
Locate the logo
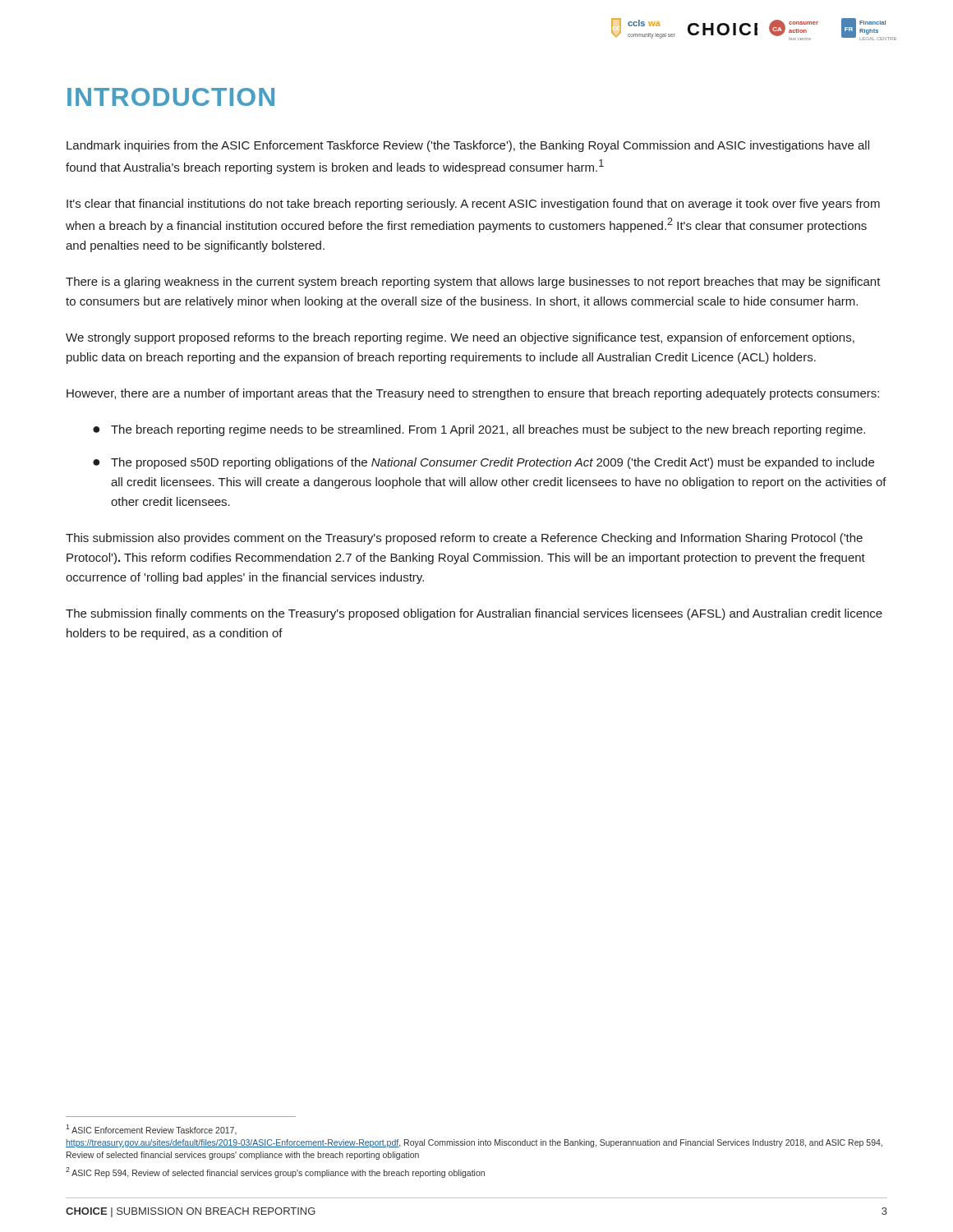click(757, 30)
